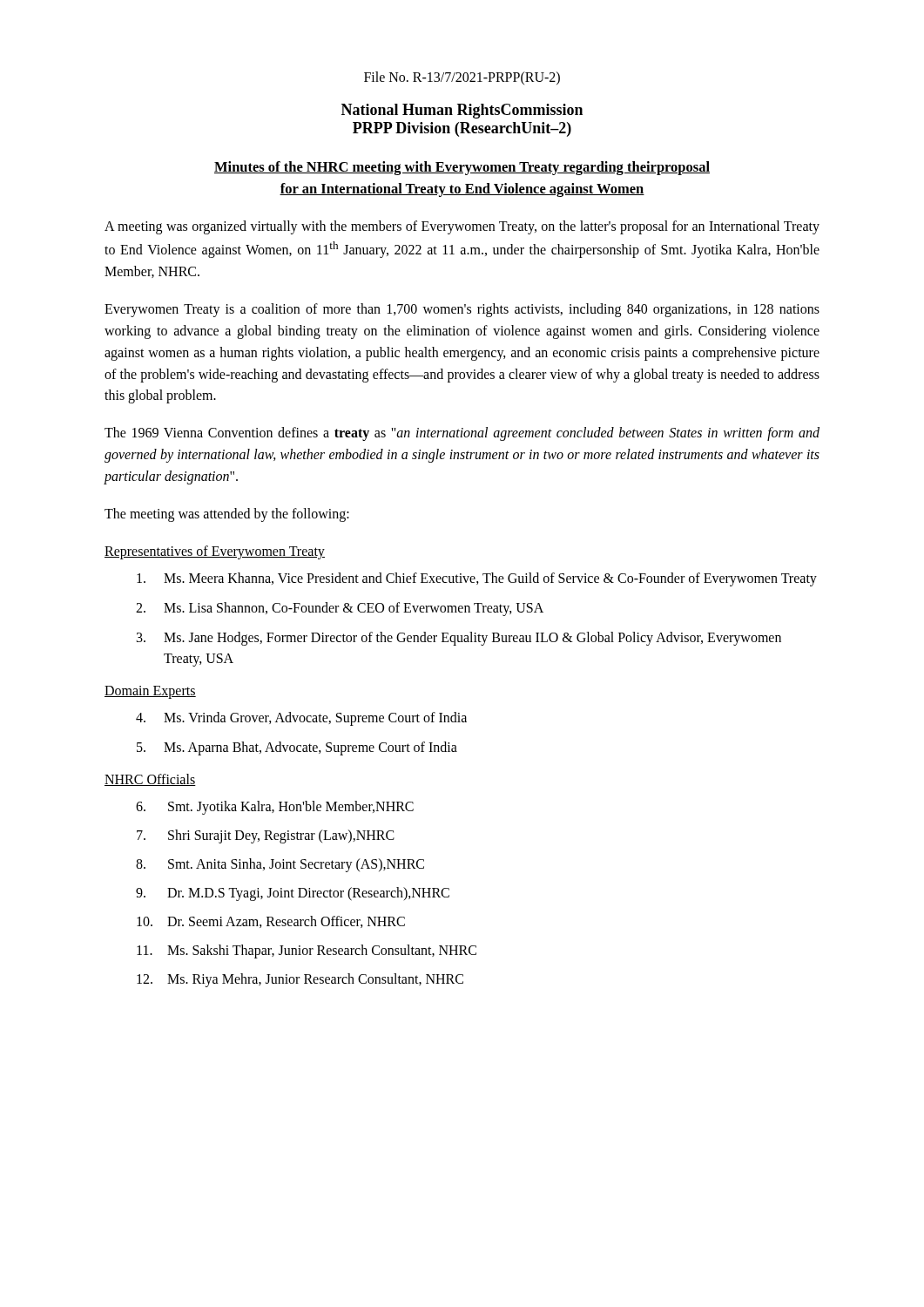Image resolution: width=924 pixels, height=1307 pixels.
Task: Locate the block of text that opens with "Everywomen Treaty is a"
Action: coord(462,353)
